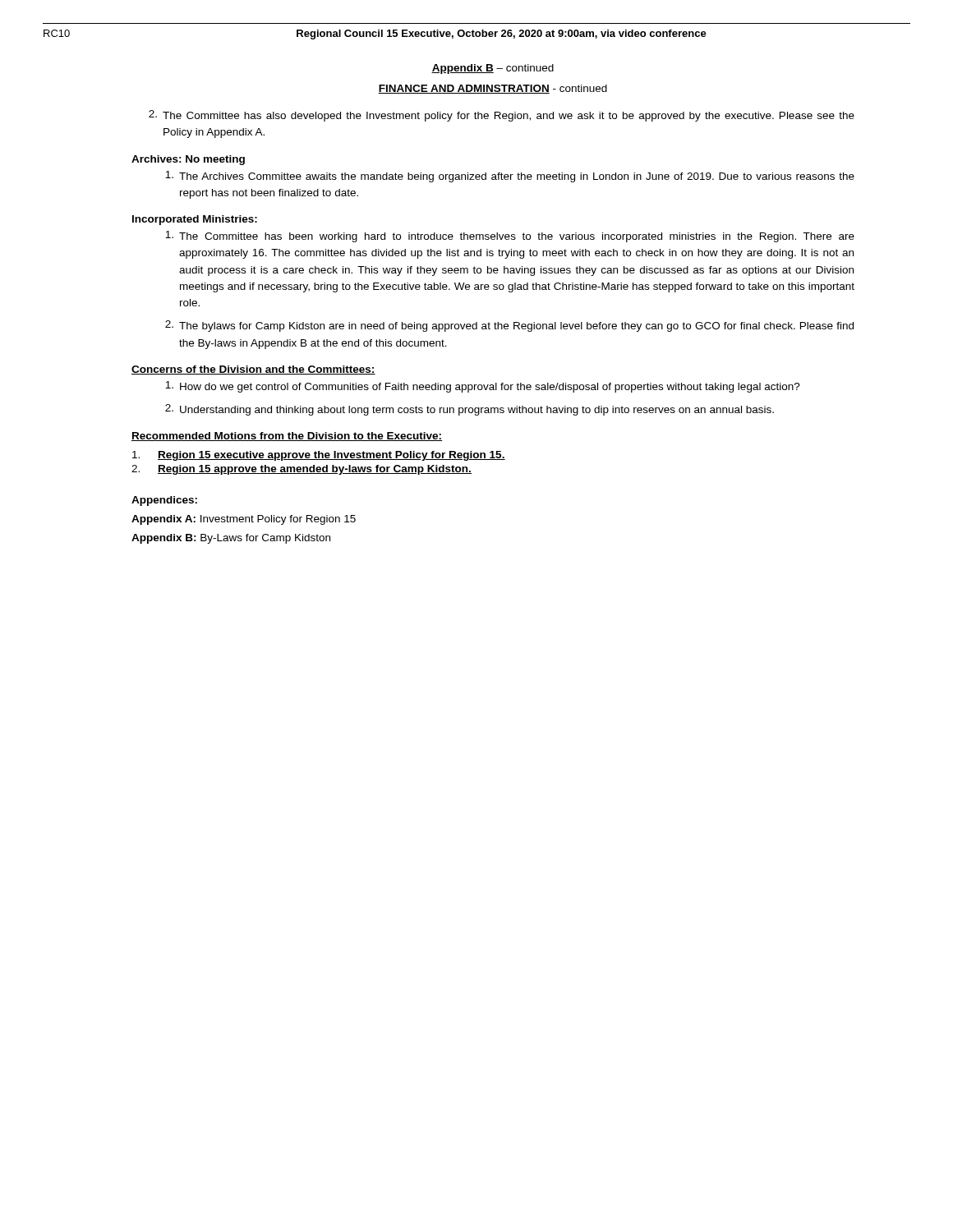Image resolution: width=953 pixels, height=1232 pixels.
Task: Click on the text block with the text "Appendices: Appendix A: Investment Policy for"
Action: [244, 519]
